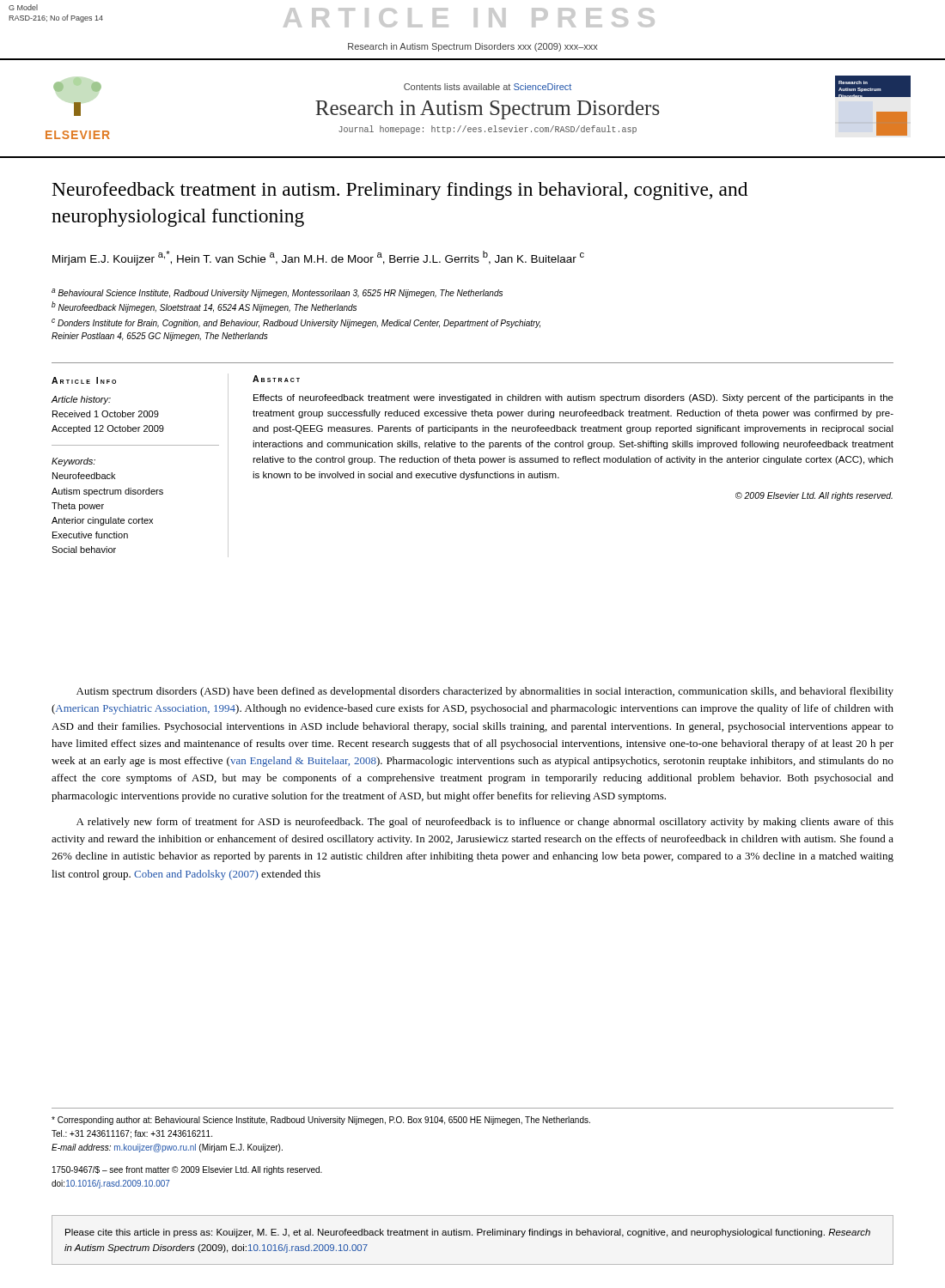Locate the text "Journal homepage: http://ees.elsevier.com/RASD/default.asp"
This screenshot has width=945, height=1288.
[x=488, y=130]
